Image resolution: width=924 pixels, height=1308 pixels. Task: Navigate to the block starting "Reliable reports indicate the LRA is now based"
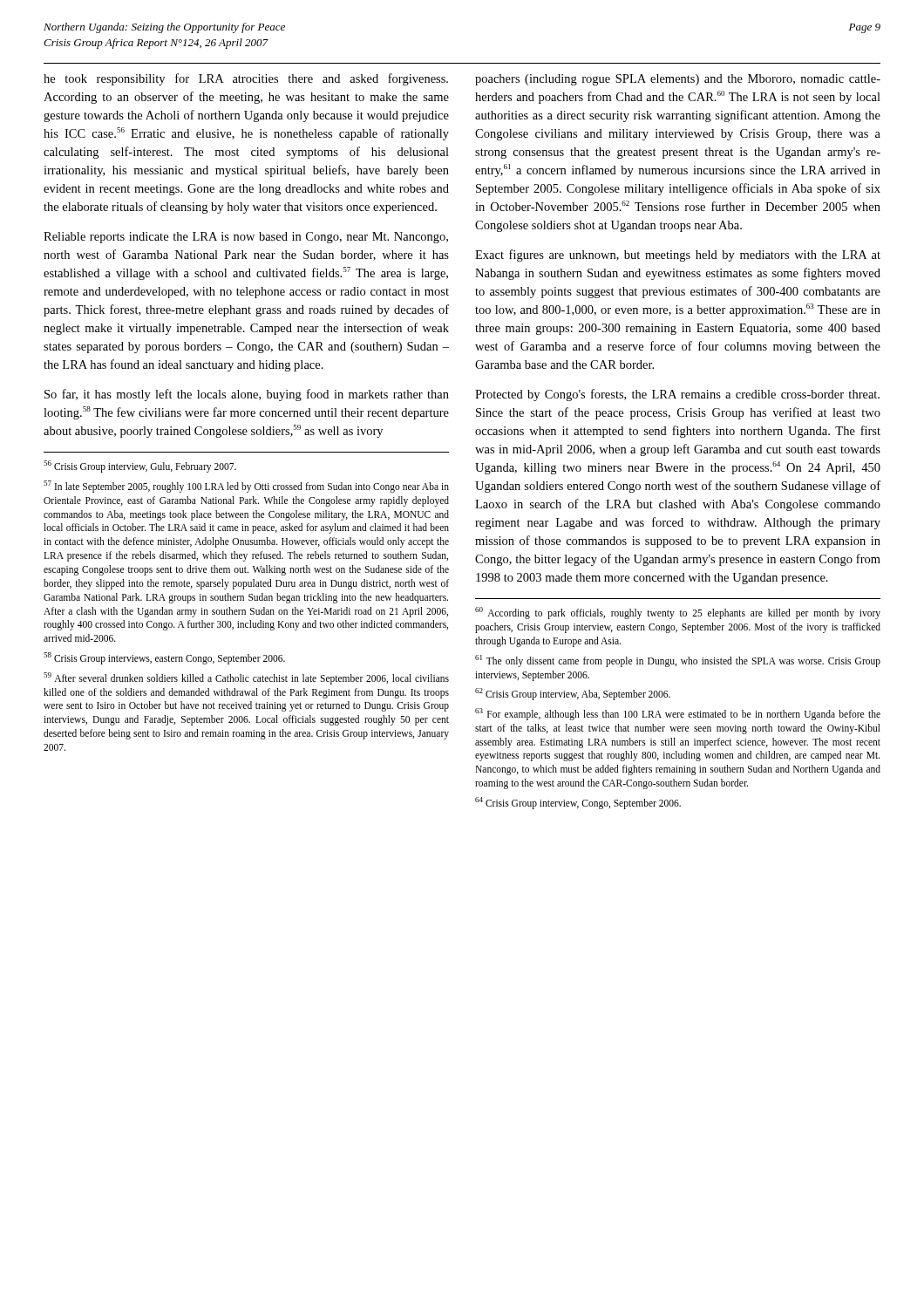tap(246, 301)
